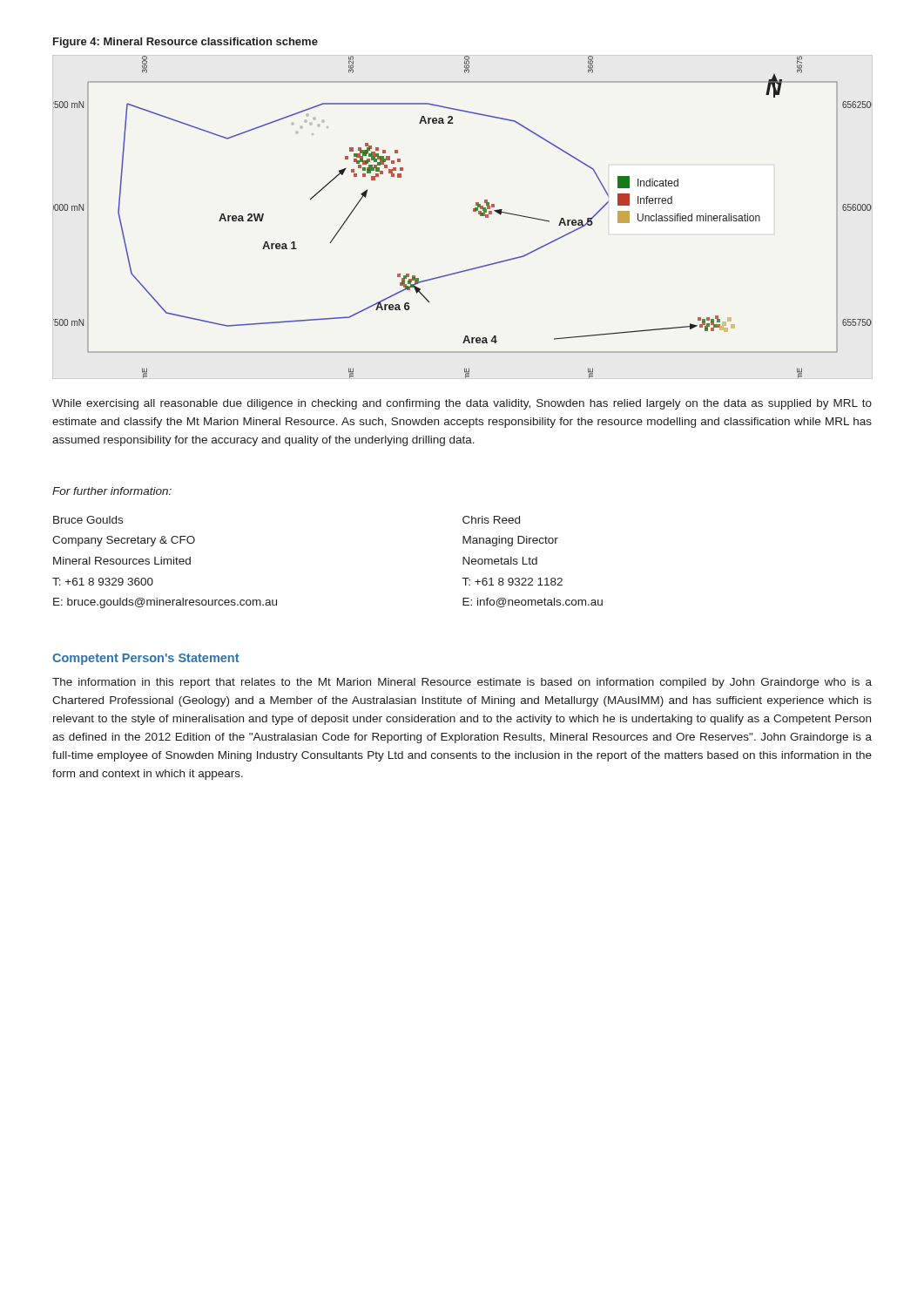
Task: Point to the element starting "Competent Person's Statement"
Action: [146, 658]
